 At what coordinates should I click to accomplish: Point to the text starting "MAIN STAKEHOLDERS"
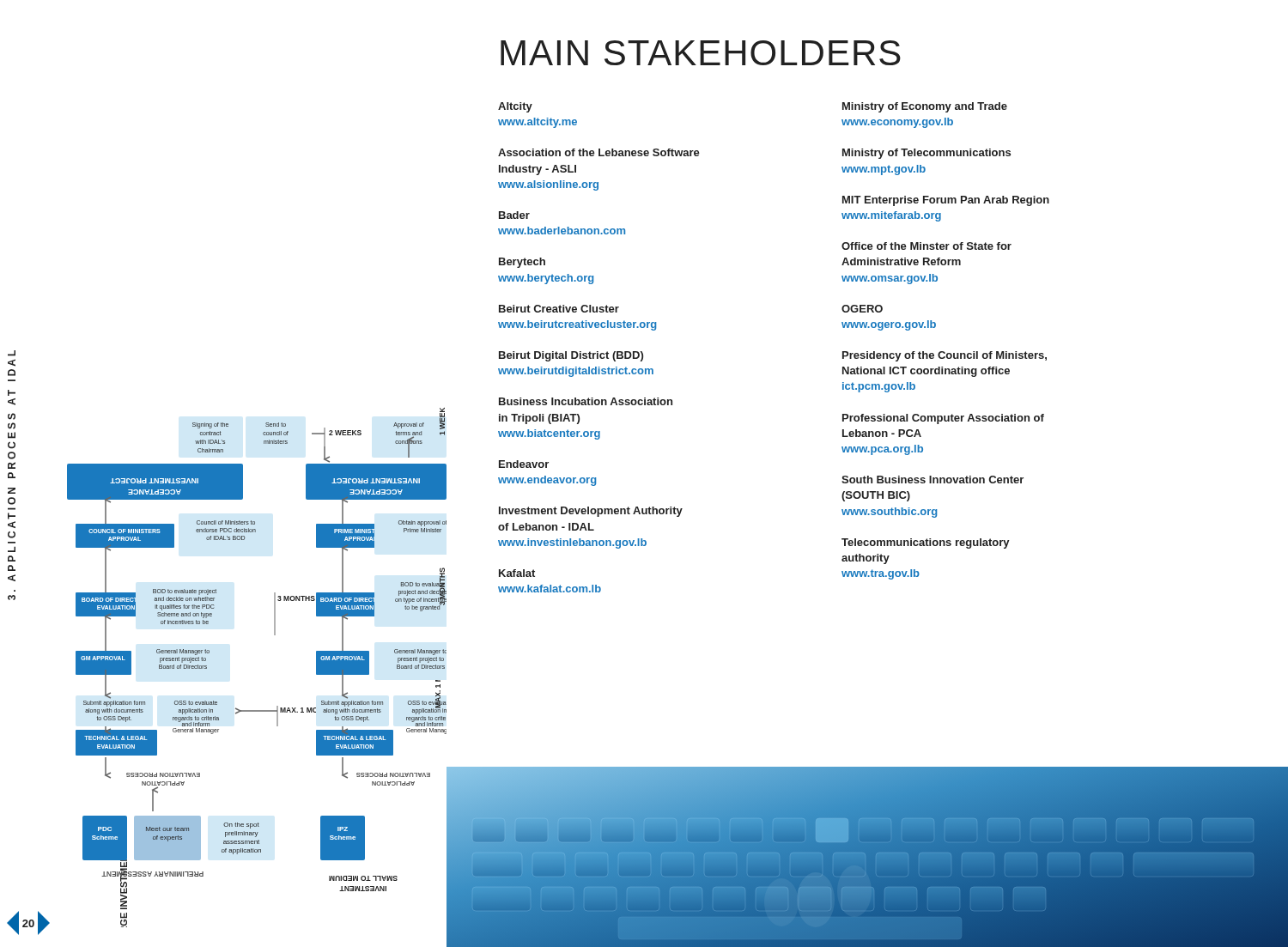click(700, 53)
